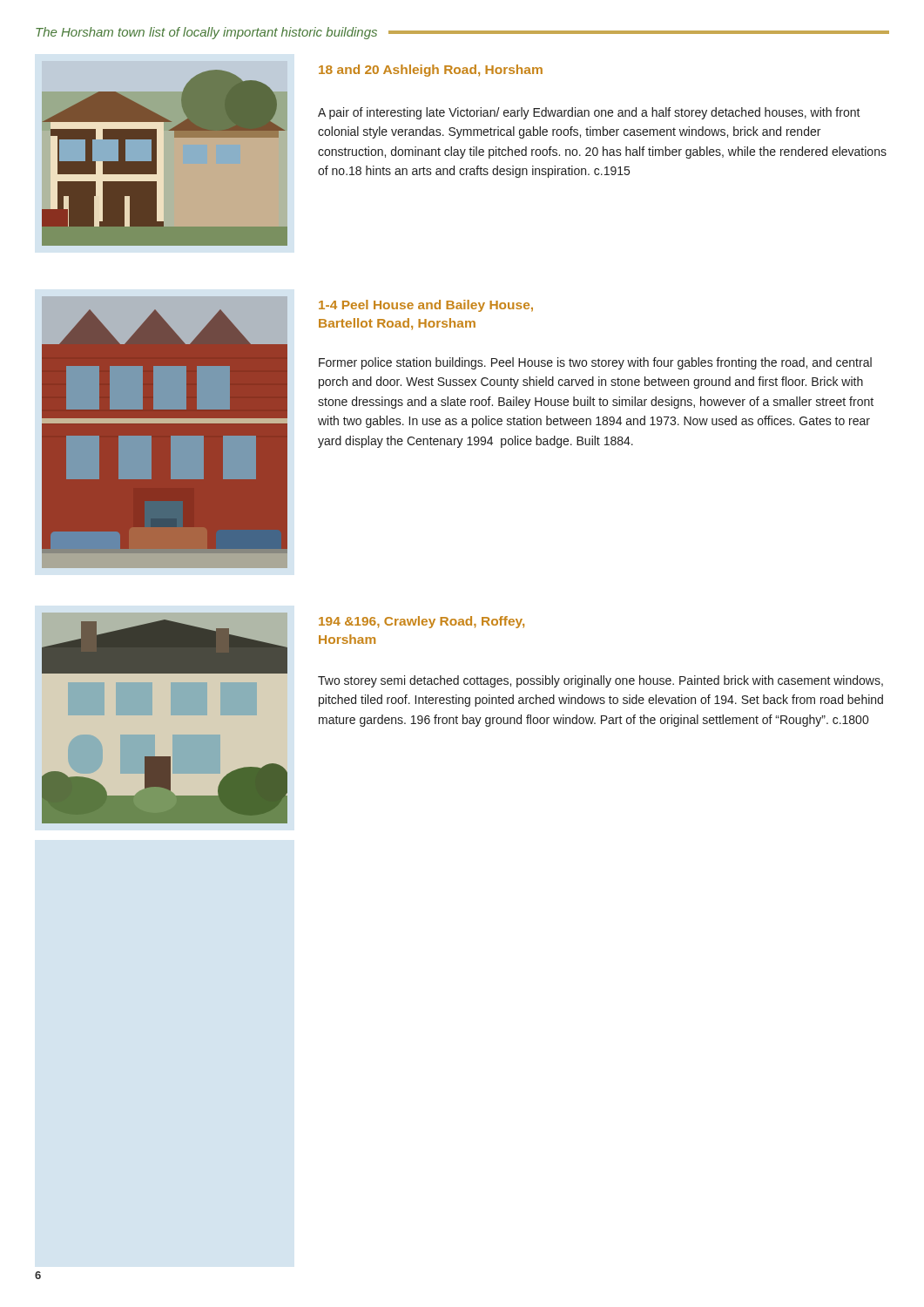This screenshot has width=924, height=1307.
Task: Click on the region starting "A pair of"
Action: click(x=604, y=142)
